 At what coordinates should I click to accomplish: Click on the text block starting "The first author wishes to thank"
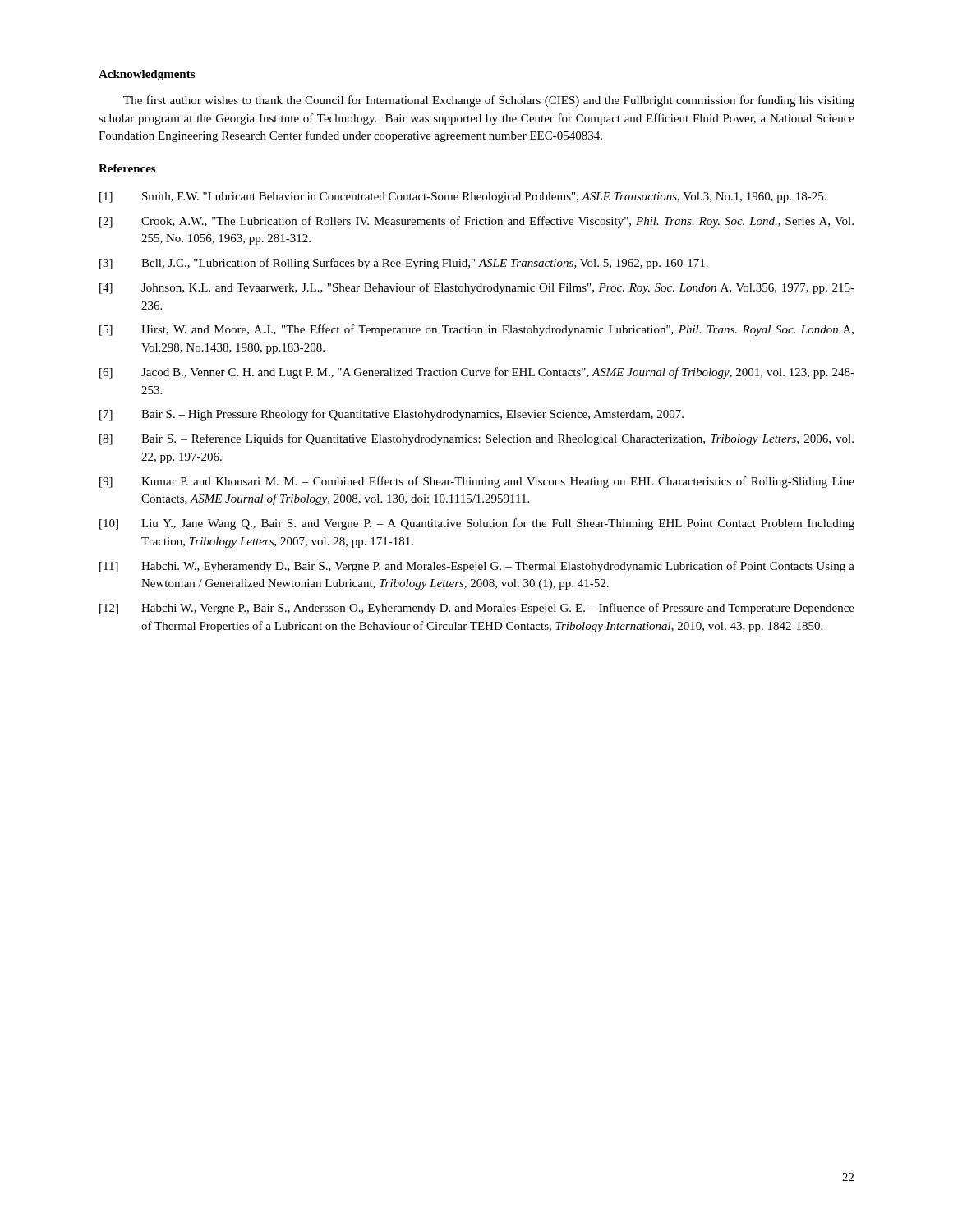point(476,118)
